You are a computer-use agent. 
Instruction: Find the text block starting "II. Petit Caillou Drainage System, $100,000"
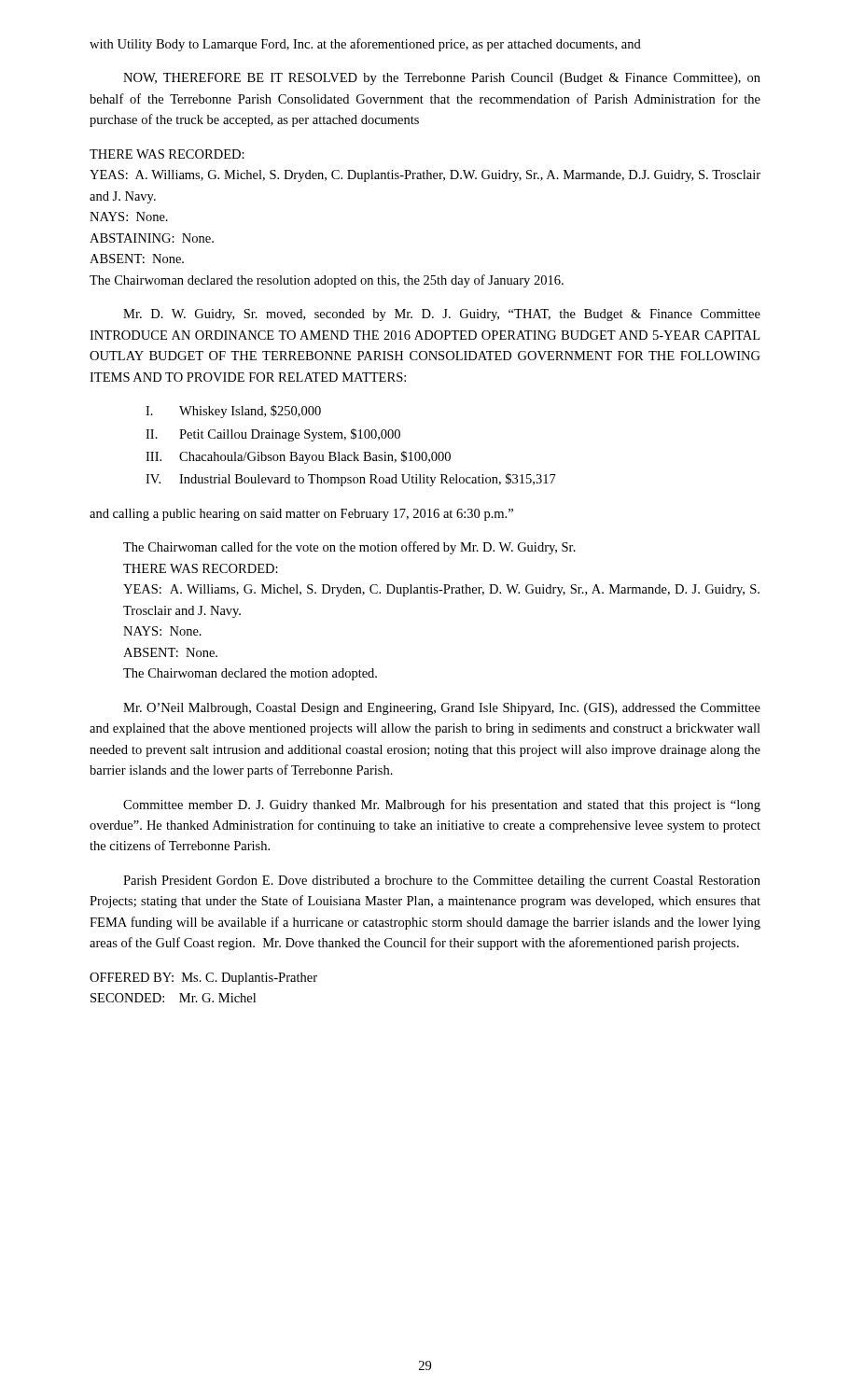coord(273,435)
